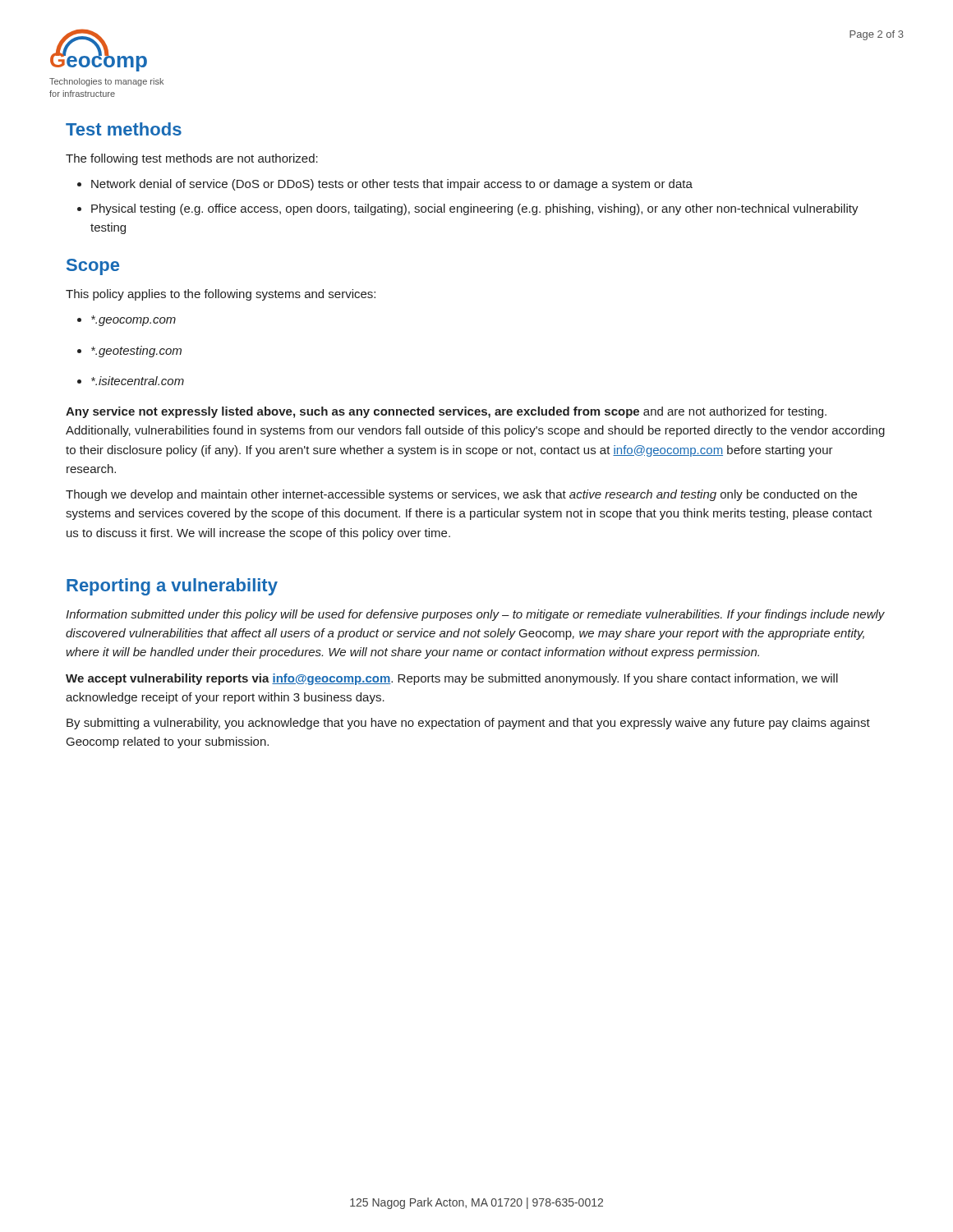The height and width of the screenshot is (1232, 953).
Task: Click on the text block containing "The following test methods are"
Action: coord(192,158)
